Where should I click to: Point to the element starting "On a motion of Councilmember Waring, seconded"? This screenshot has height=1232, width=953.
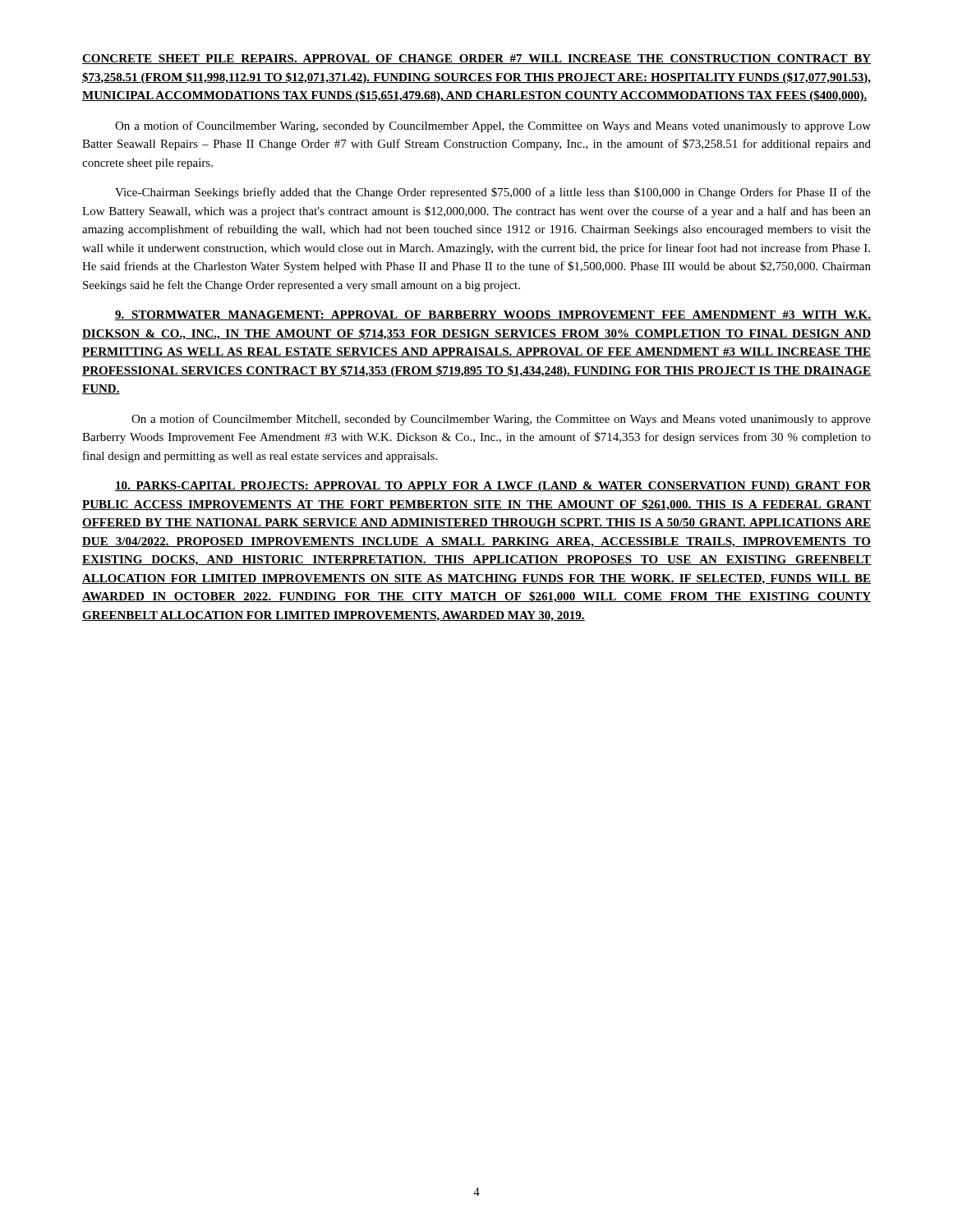tap(476, 144)
